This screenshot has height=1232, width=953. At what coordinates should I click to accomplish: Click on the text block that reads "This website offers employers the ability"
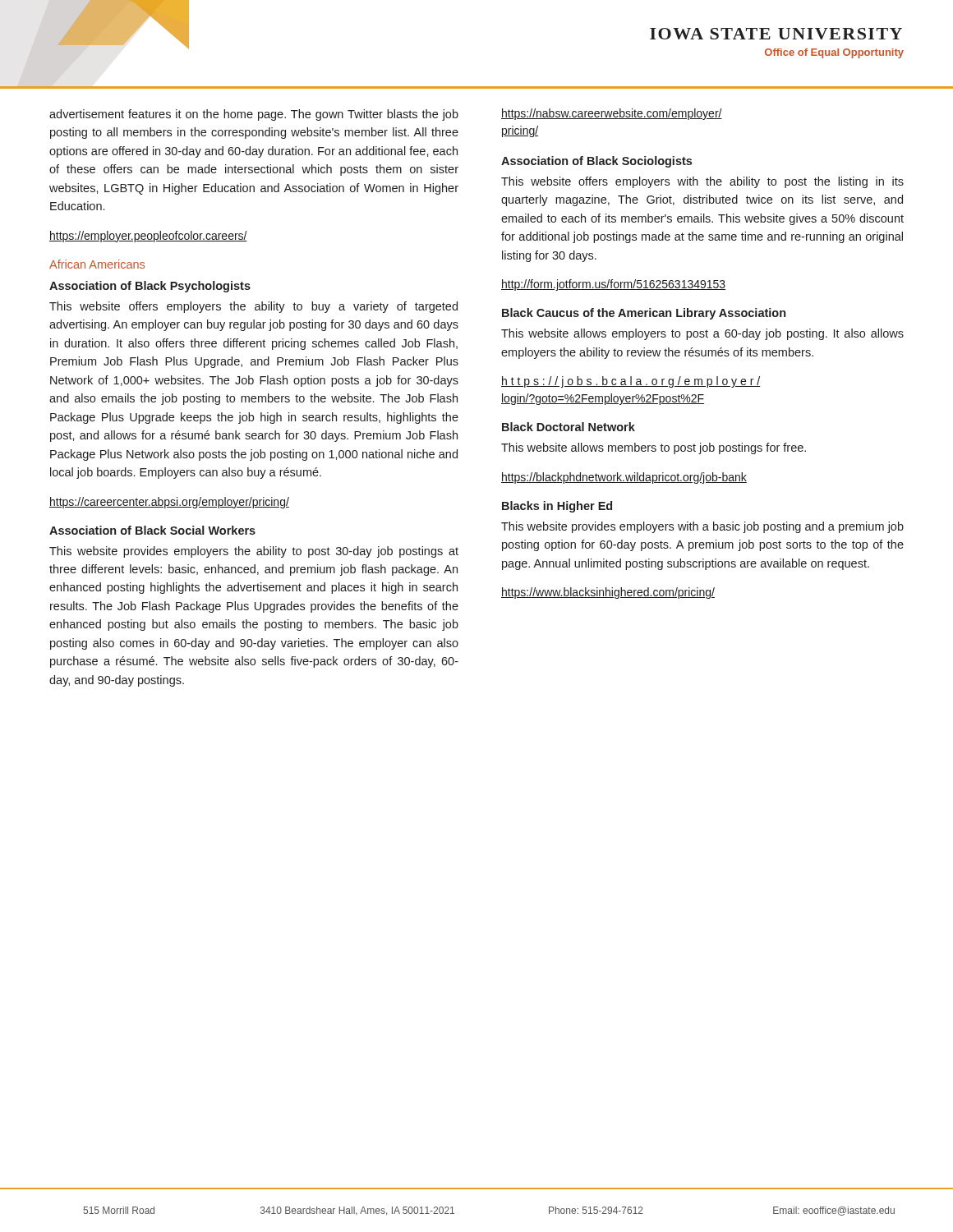tap(254, 389)
